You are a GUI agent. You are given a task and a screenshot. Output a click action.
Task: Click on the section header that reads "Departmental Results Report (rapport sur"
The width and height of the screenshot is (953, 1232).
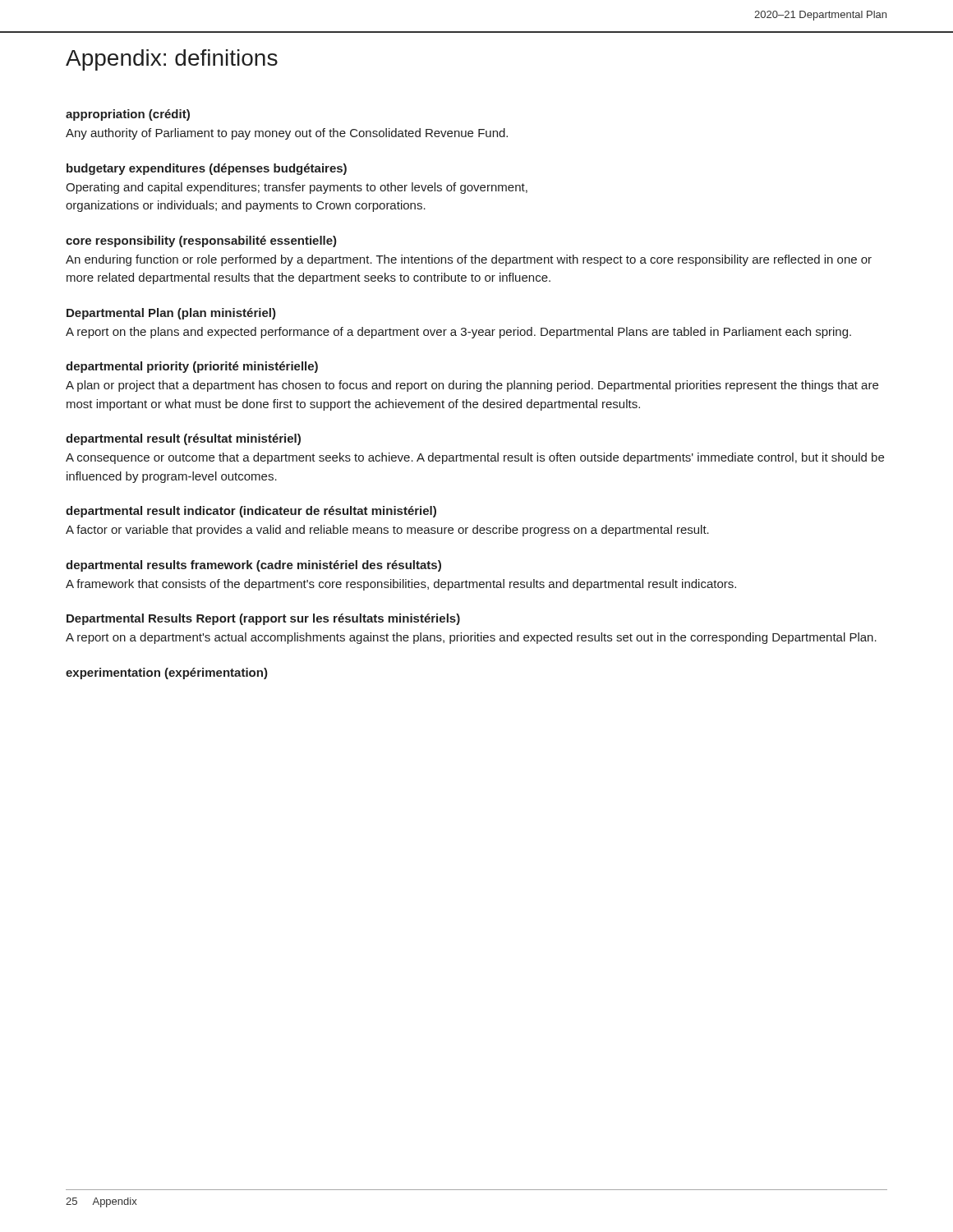tap(263, 619)
